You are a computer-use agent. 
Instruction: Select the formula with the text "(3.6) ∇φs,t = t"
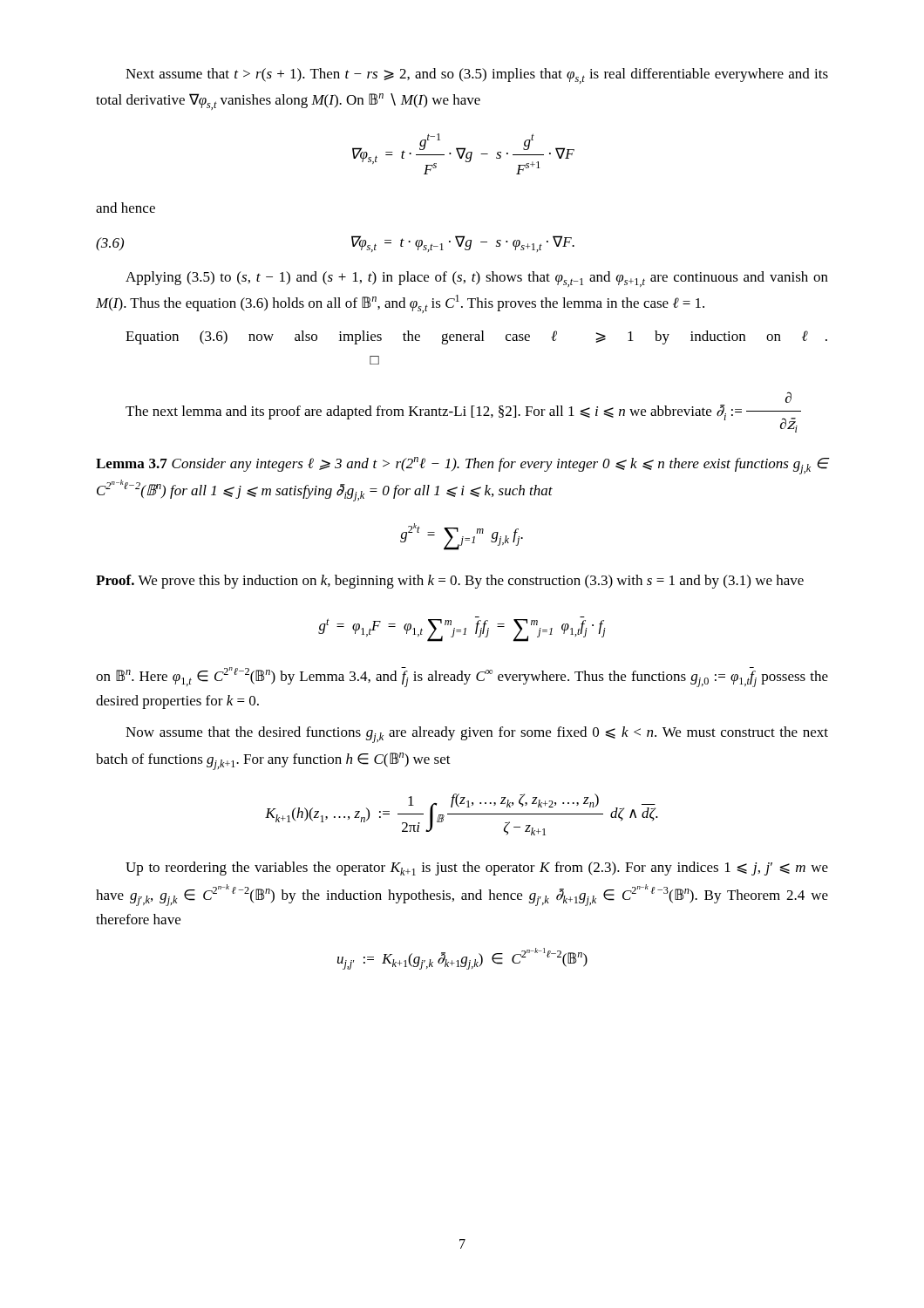432,243
